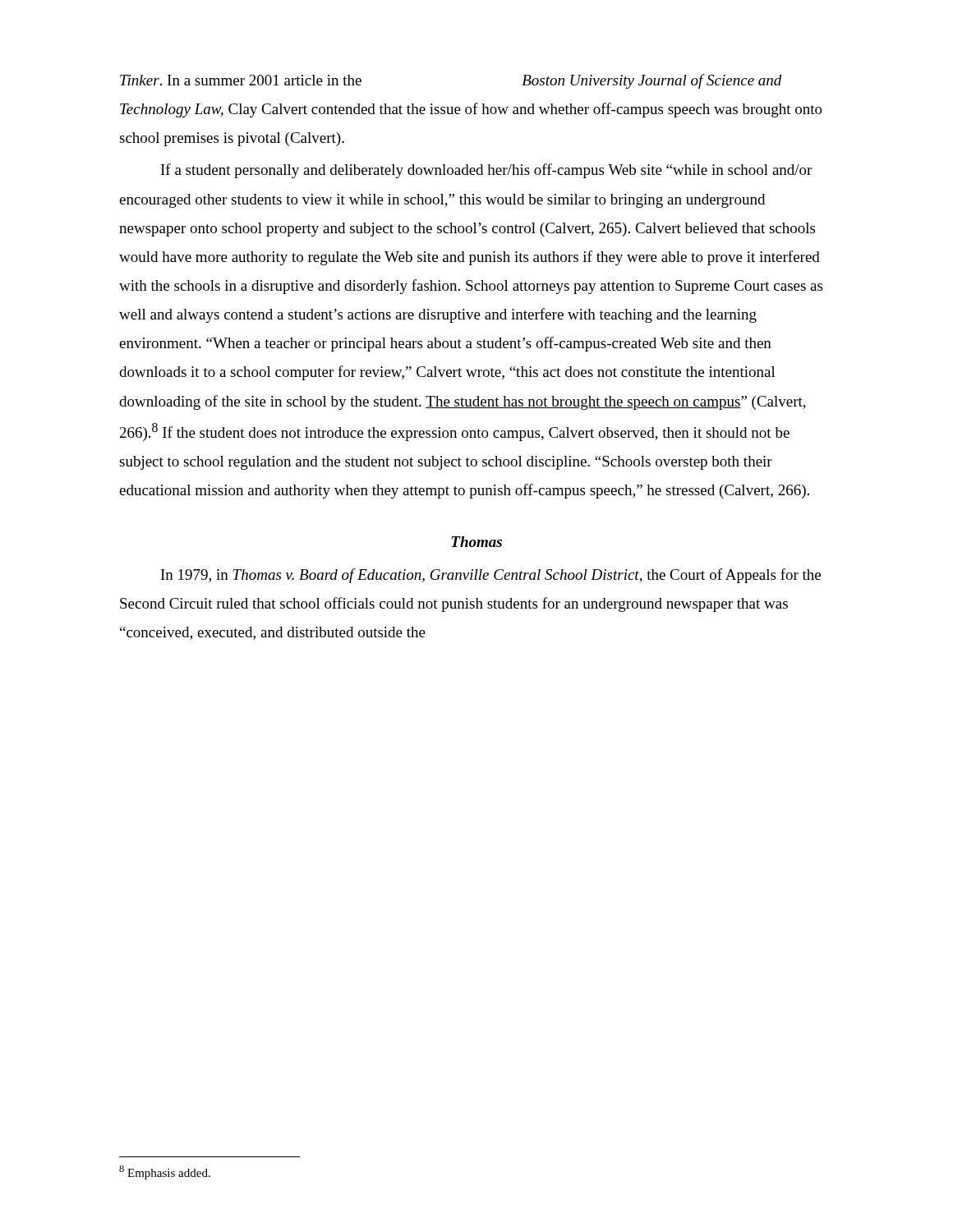Where does it say "8 Emphasis added."?
953x1232 pixels.
[165, 1171]
